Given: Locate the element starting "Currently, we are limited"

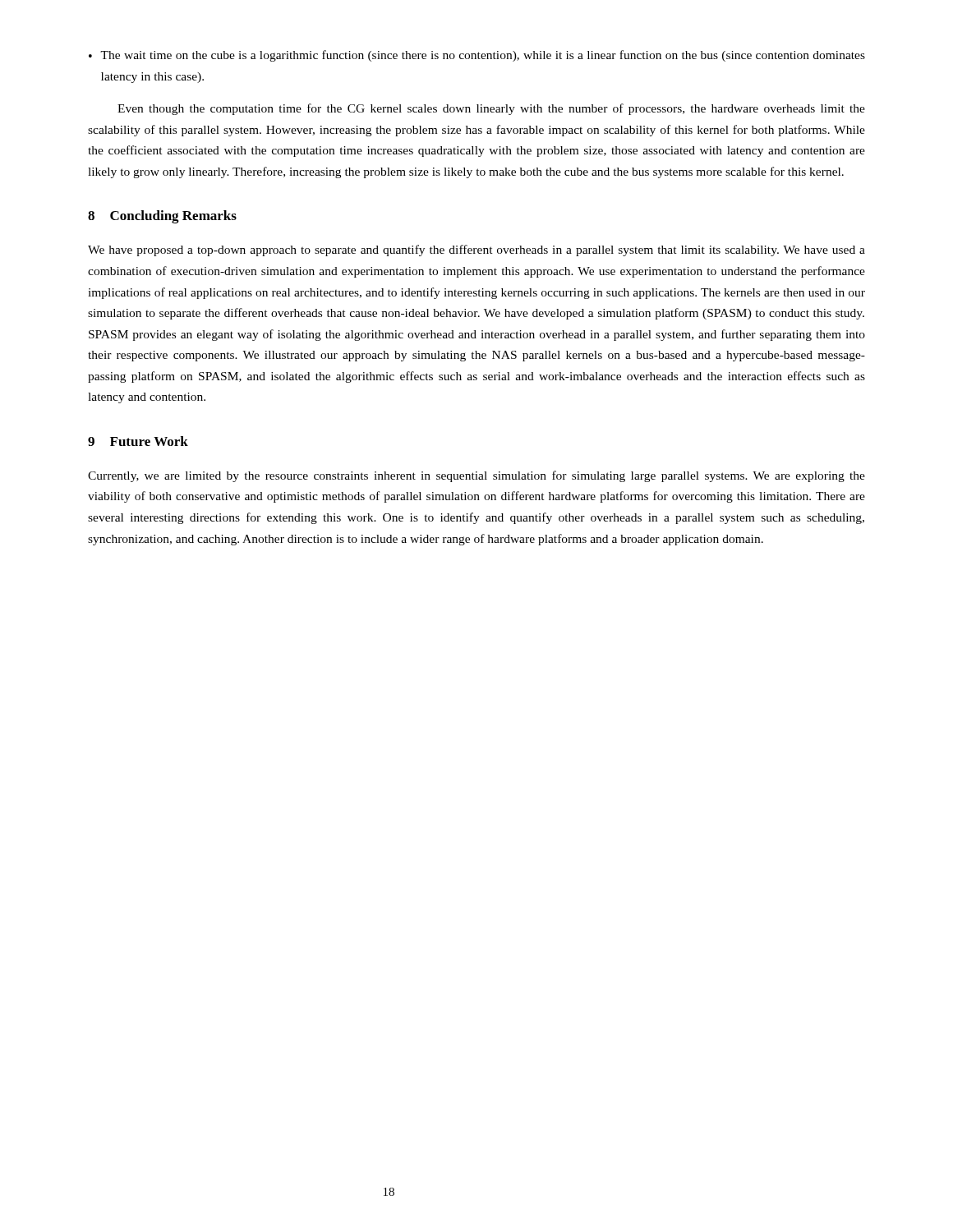Looking at the screenshot, I should (476, 507).
